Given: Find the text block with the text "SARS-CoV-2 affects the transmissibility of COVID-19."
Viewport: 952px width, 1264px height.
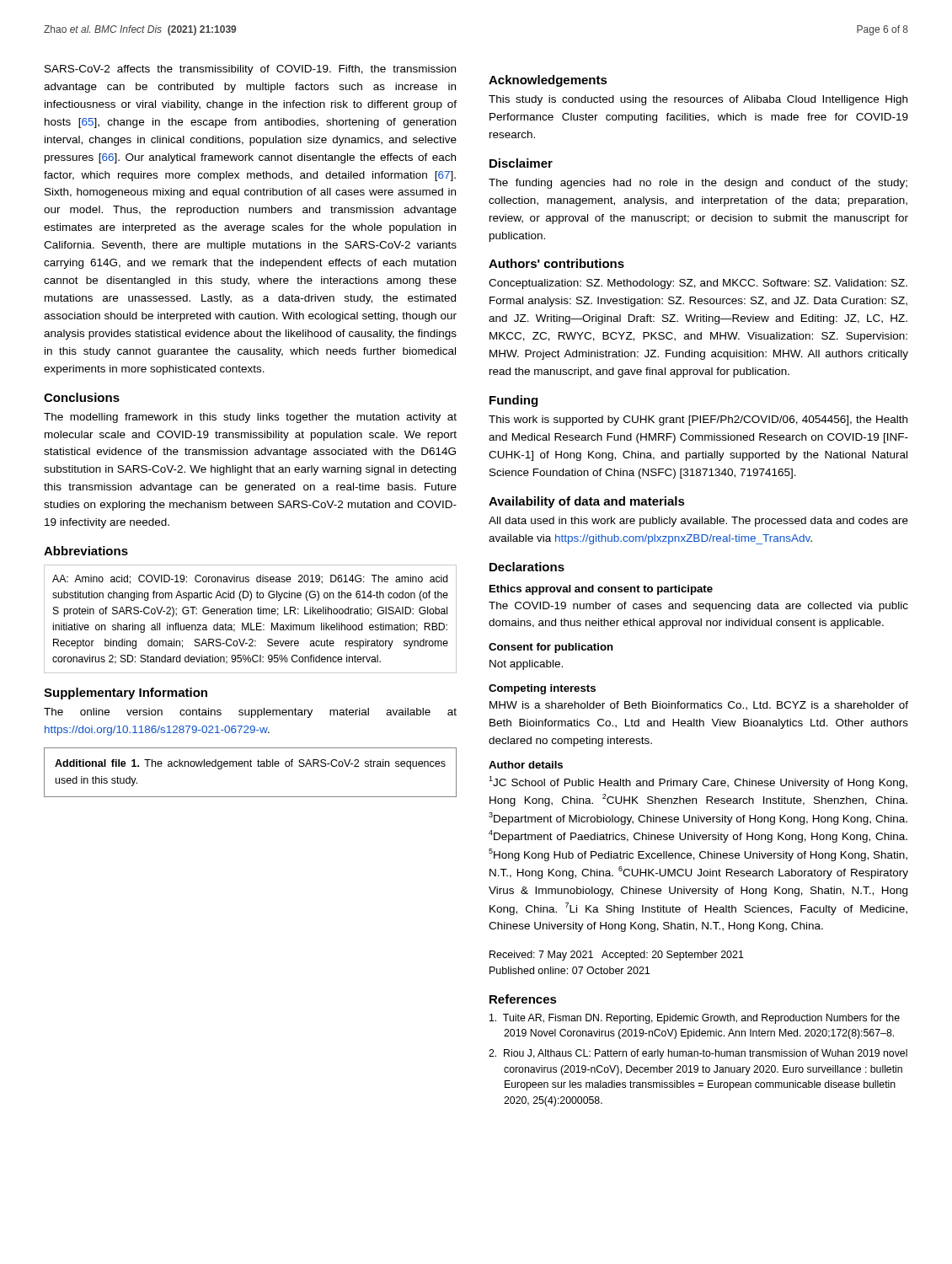Looking at the screenshot, I should point(250,219).
